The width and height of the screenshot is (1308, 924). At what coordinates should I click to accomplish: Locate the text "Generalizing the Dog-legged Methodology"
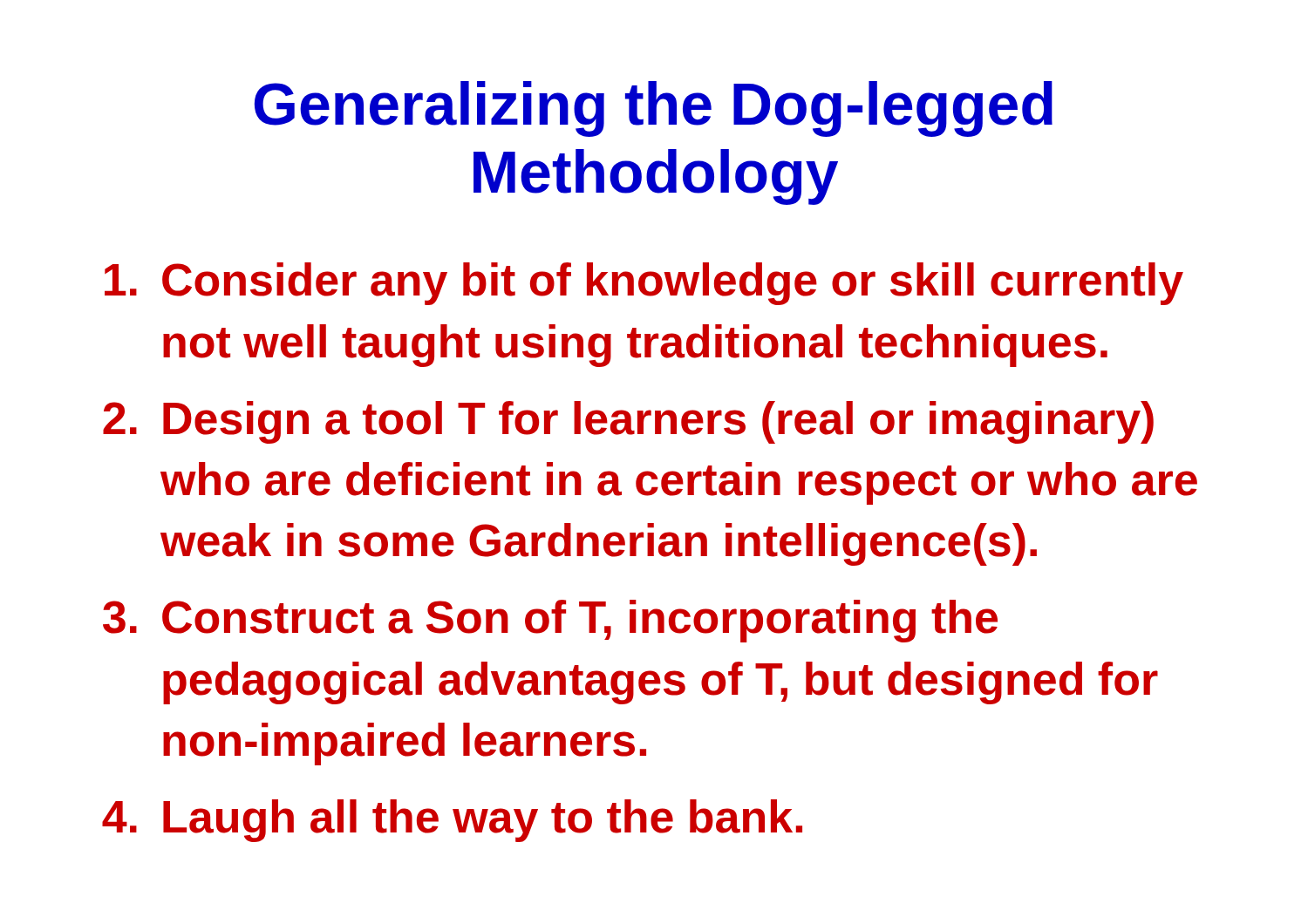coord(654,138)
